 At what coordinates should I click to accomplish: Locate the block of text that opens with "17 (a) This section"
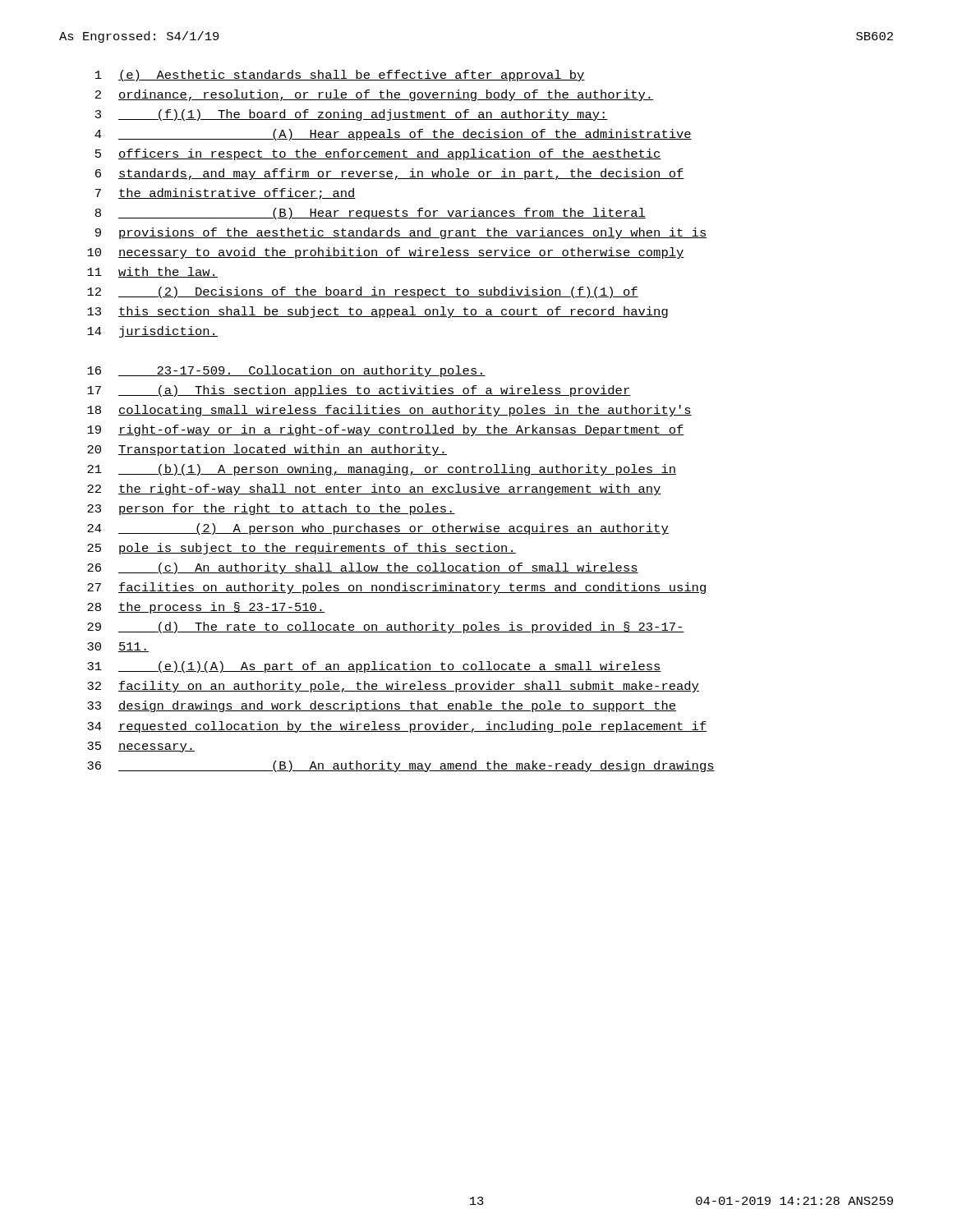[476, 391]
